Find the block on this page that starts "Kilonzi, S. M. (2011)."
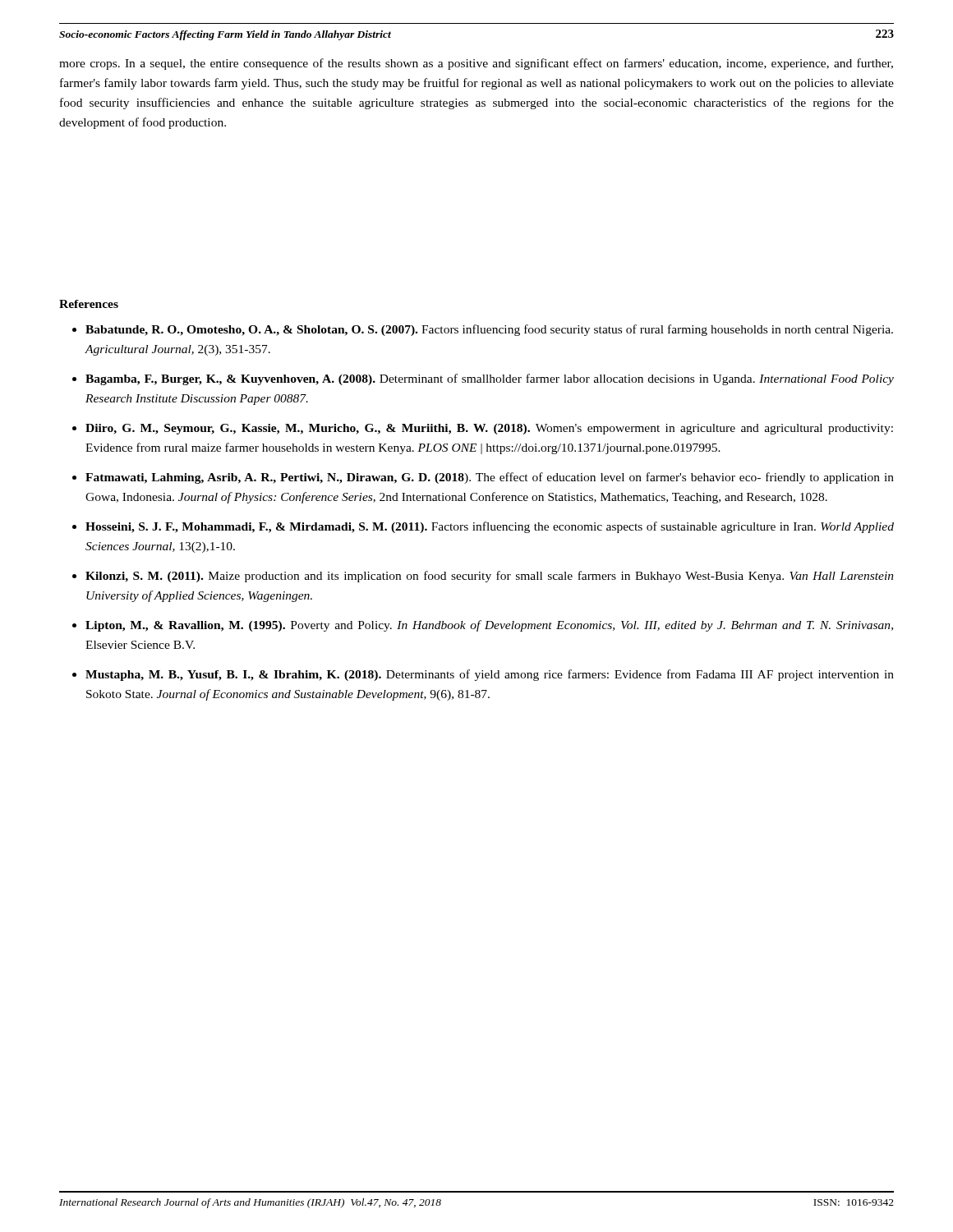The height and width of the screenshot is (1232, 953). coord(490,585)
